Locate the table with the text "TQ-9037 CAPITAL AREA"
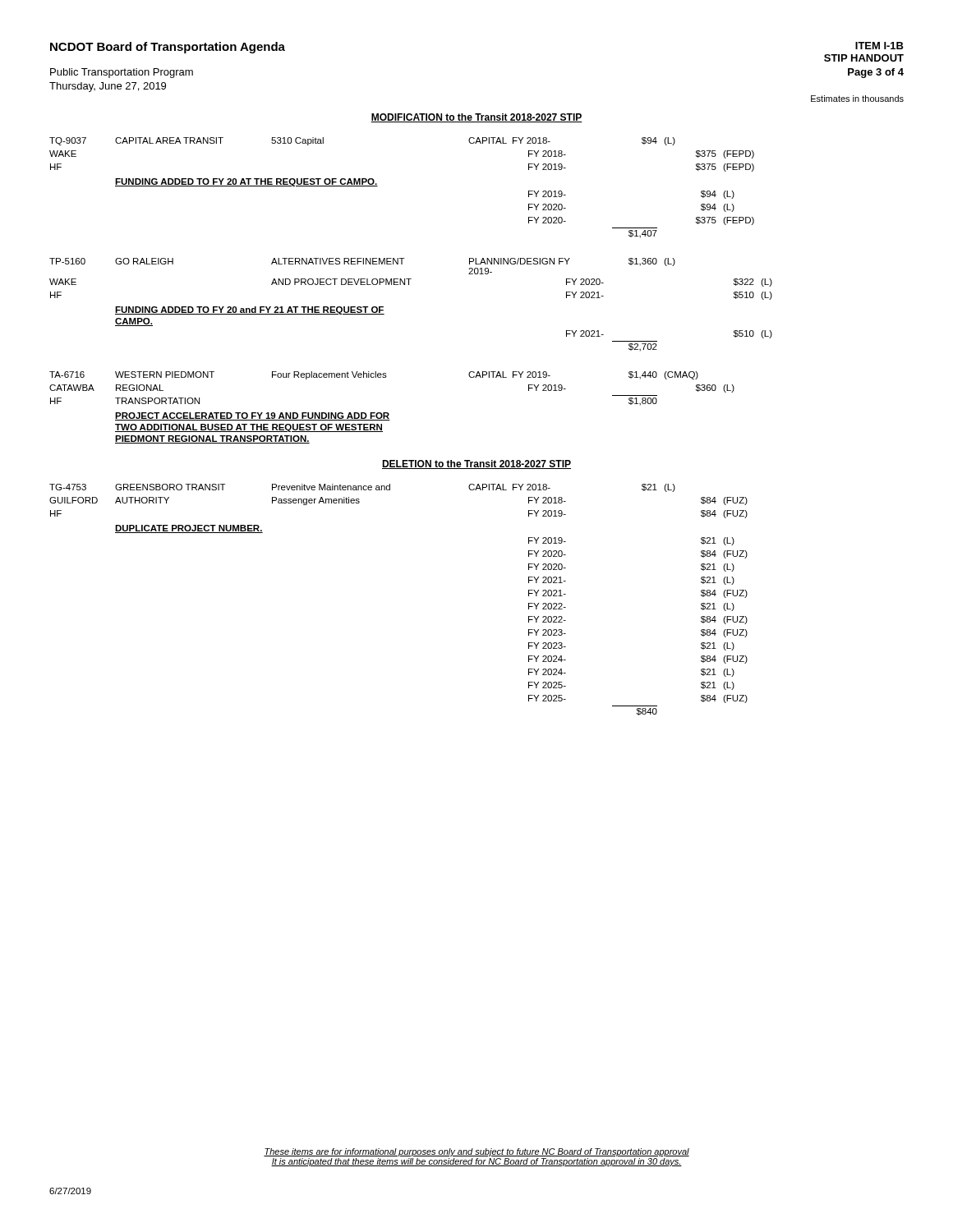The image size is (953, 1232). 476,188
